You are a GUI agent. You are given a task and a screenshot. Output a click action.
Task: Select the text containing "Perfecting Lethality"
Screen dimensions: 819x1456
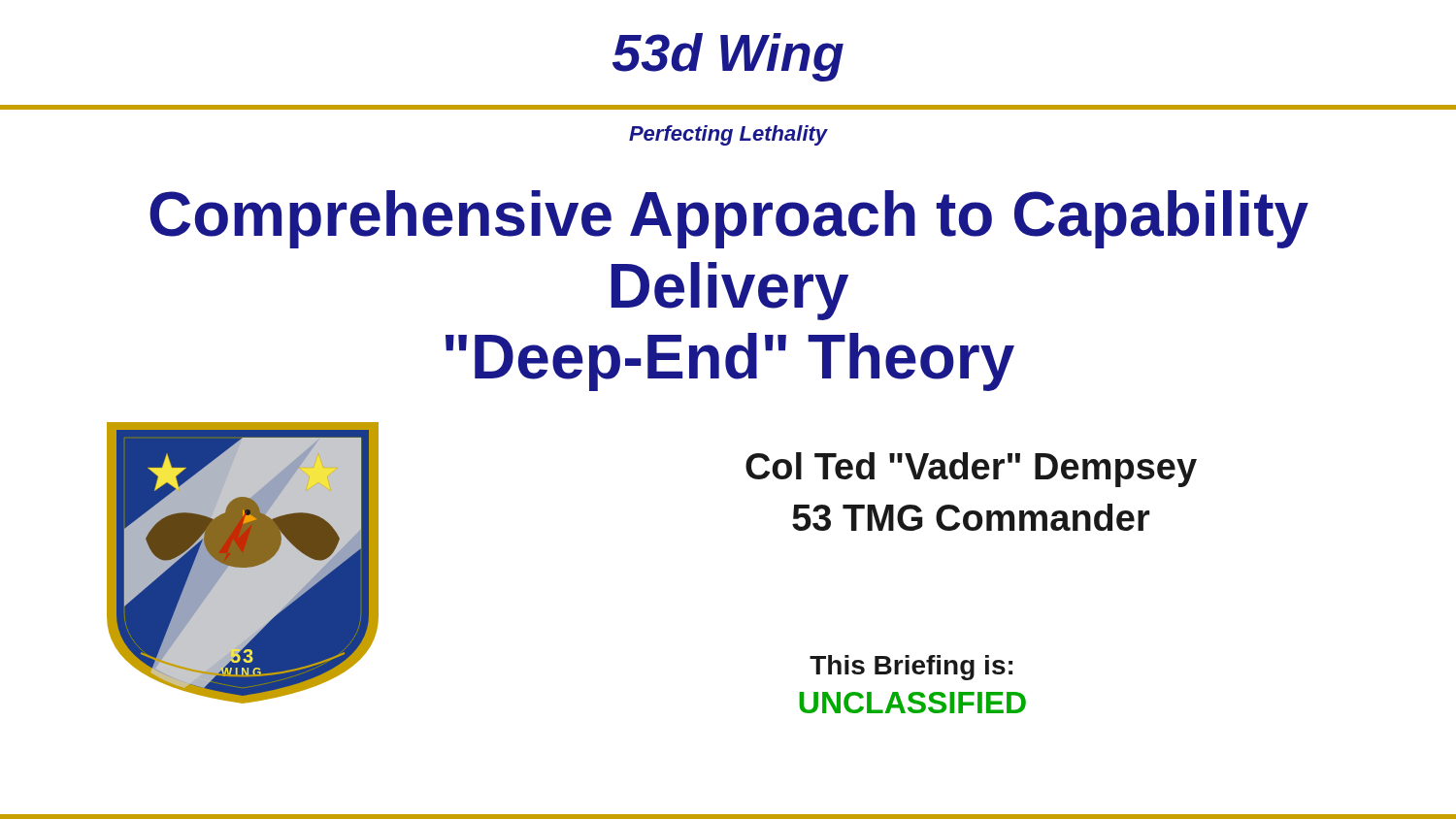(x=728, y=134)
